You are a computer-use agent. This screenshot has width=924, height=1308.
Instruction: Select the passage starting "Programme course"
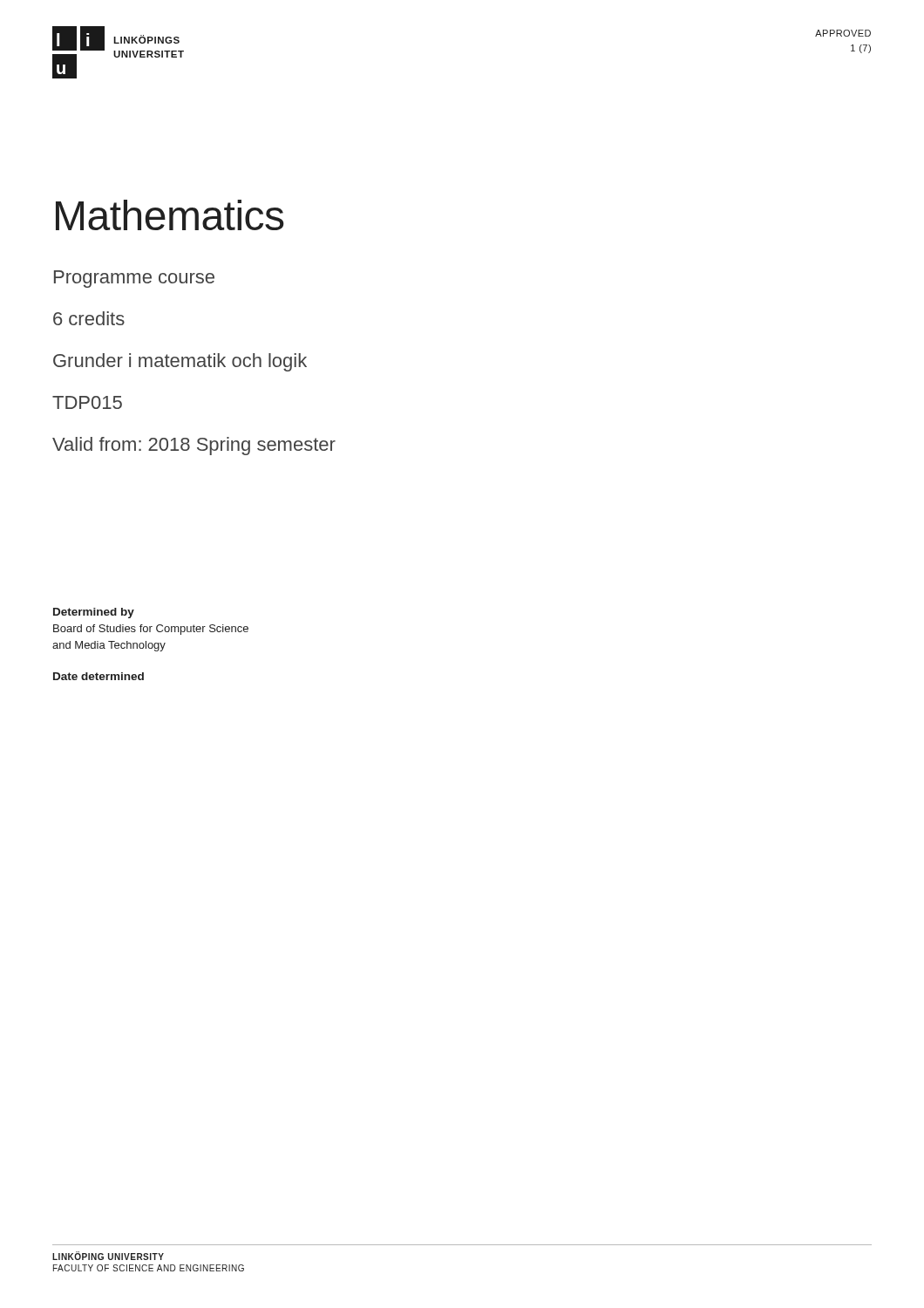pos(134,279)
